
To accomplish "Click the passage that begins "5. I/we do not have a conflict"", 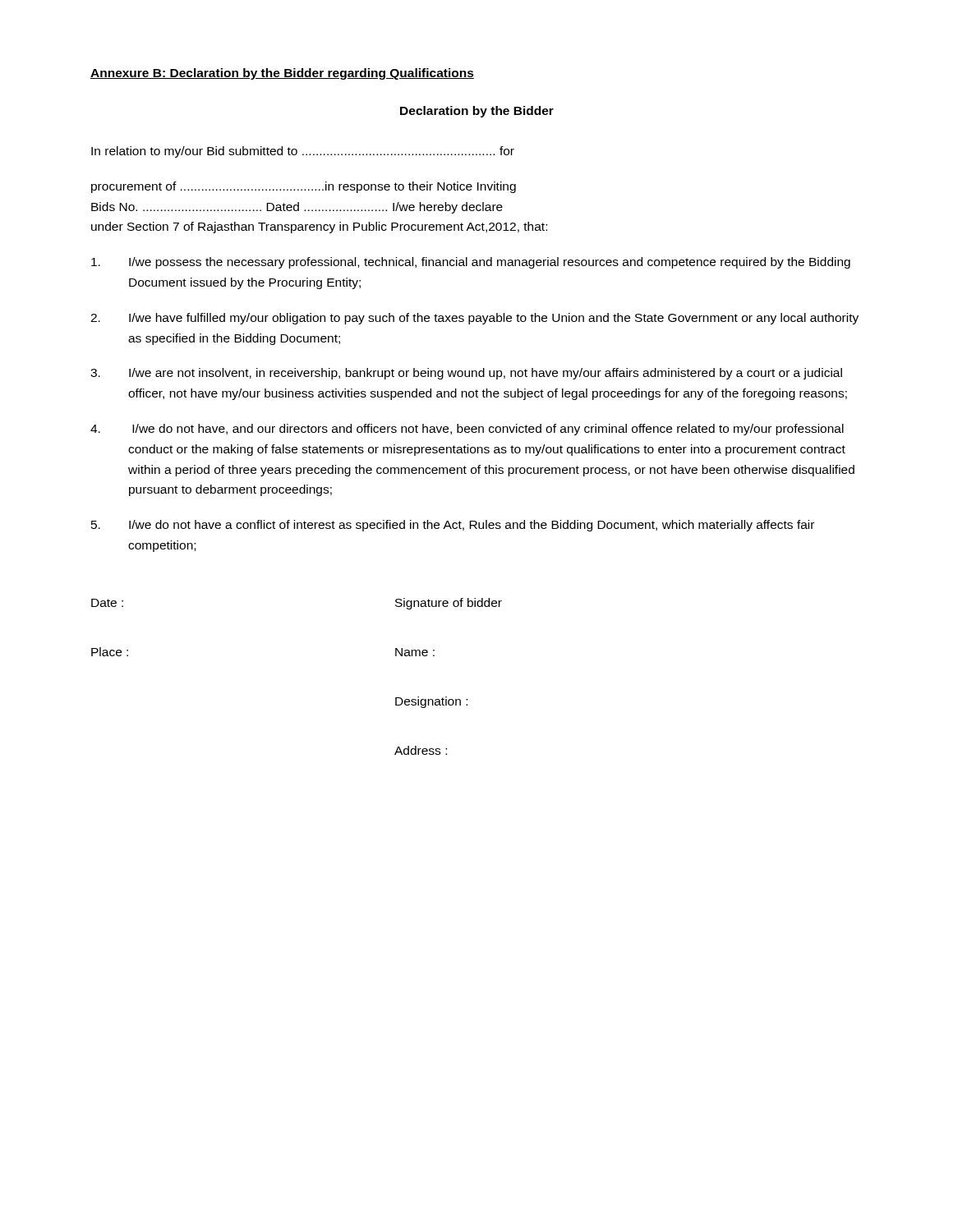I will pos(476,535).
